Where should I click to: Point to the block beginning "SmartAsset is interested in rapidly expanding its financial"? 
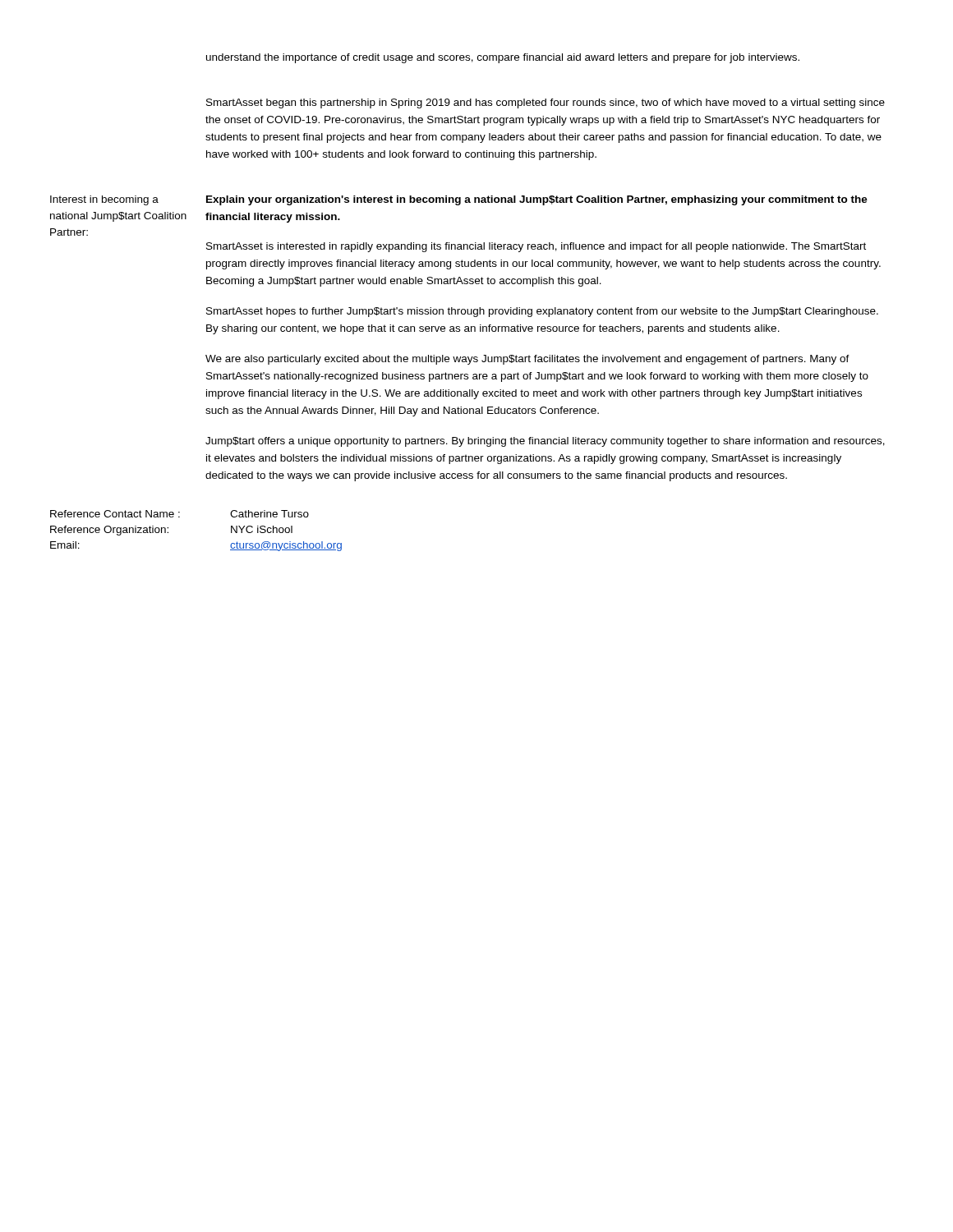point(546,264)
